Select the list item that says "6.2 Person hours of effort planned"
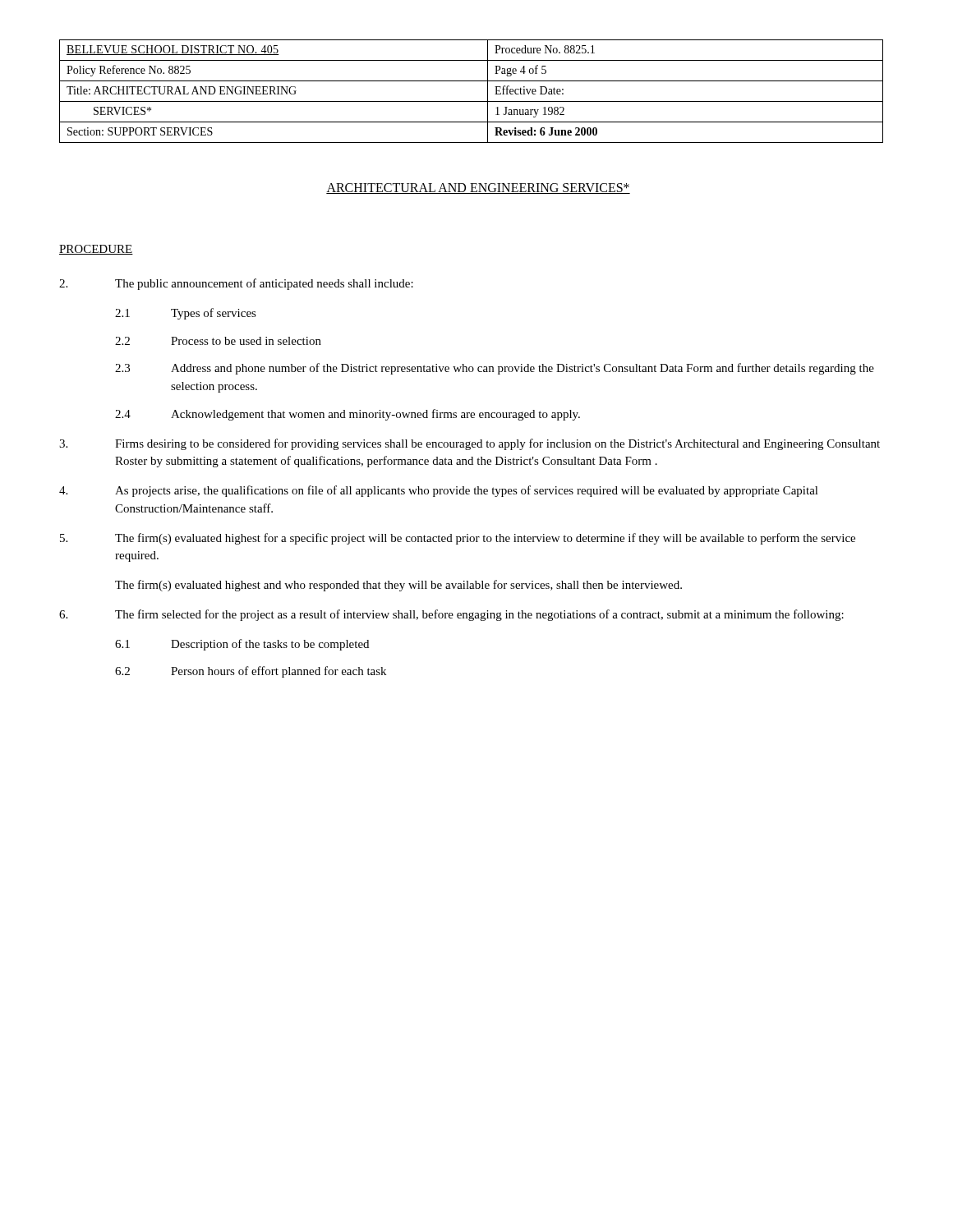Viewport: 953px width, 1232px height. [251, 672]
